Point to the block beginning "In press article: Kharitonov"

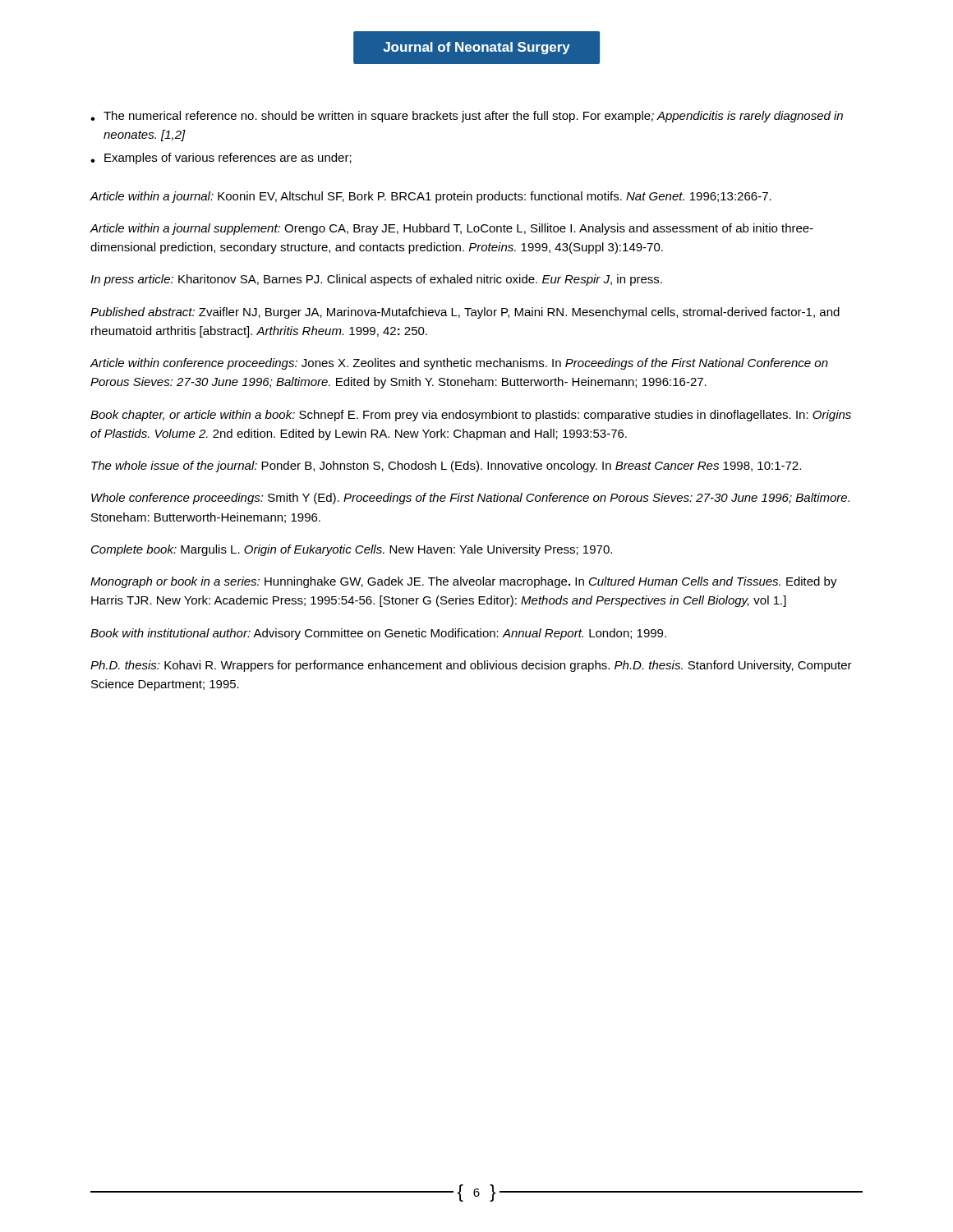pyautogui.click(x=377, y=279)
